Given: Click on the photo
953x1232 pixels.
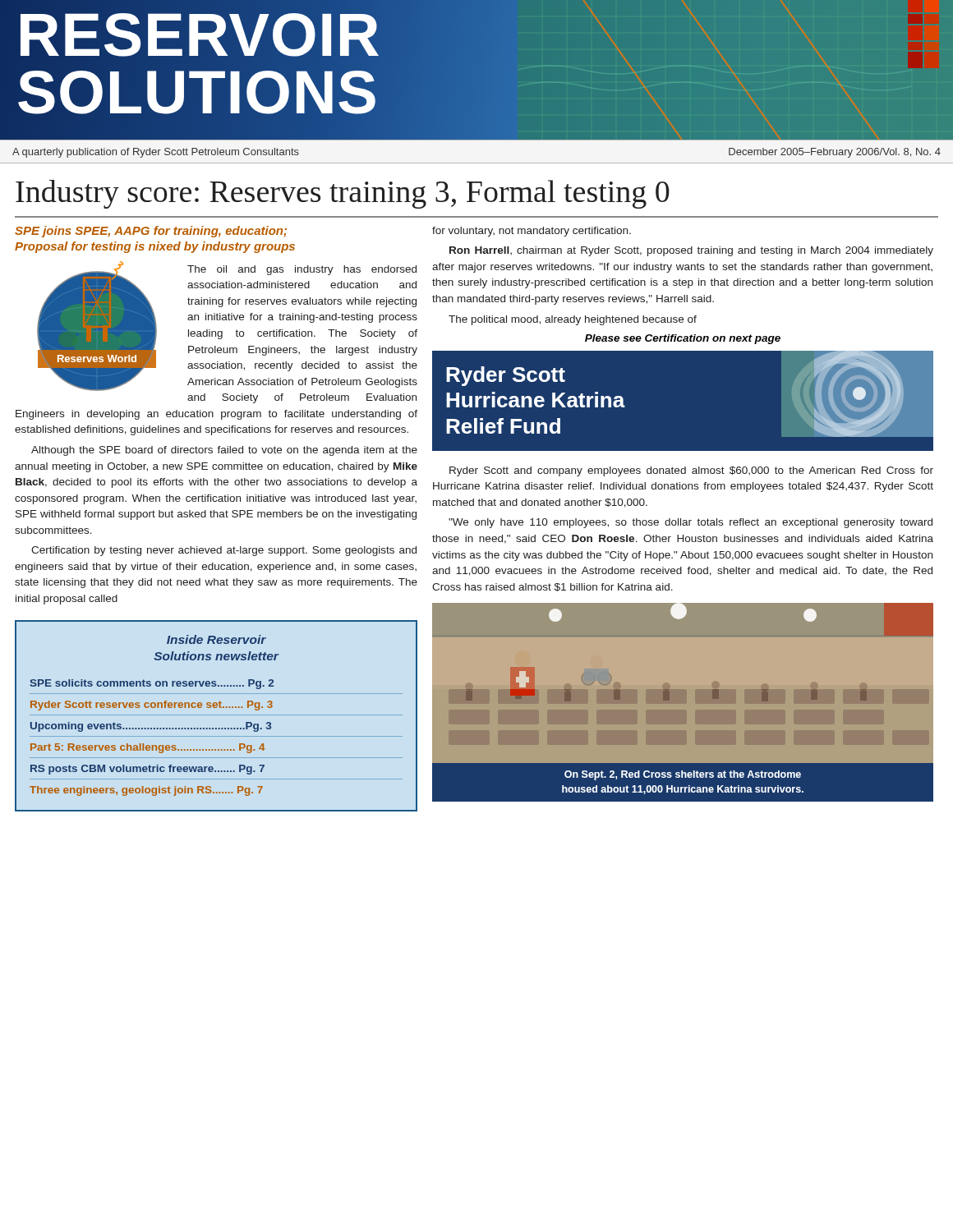Looking at the screenshot, I should click(x=683, y=683).
